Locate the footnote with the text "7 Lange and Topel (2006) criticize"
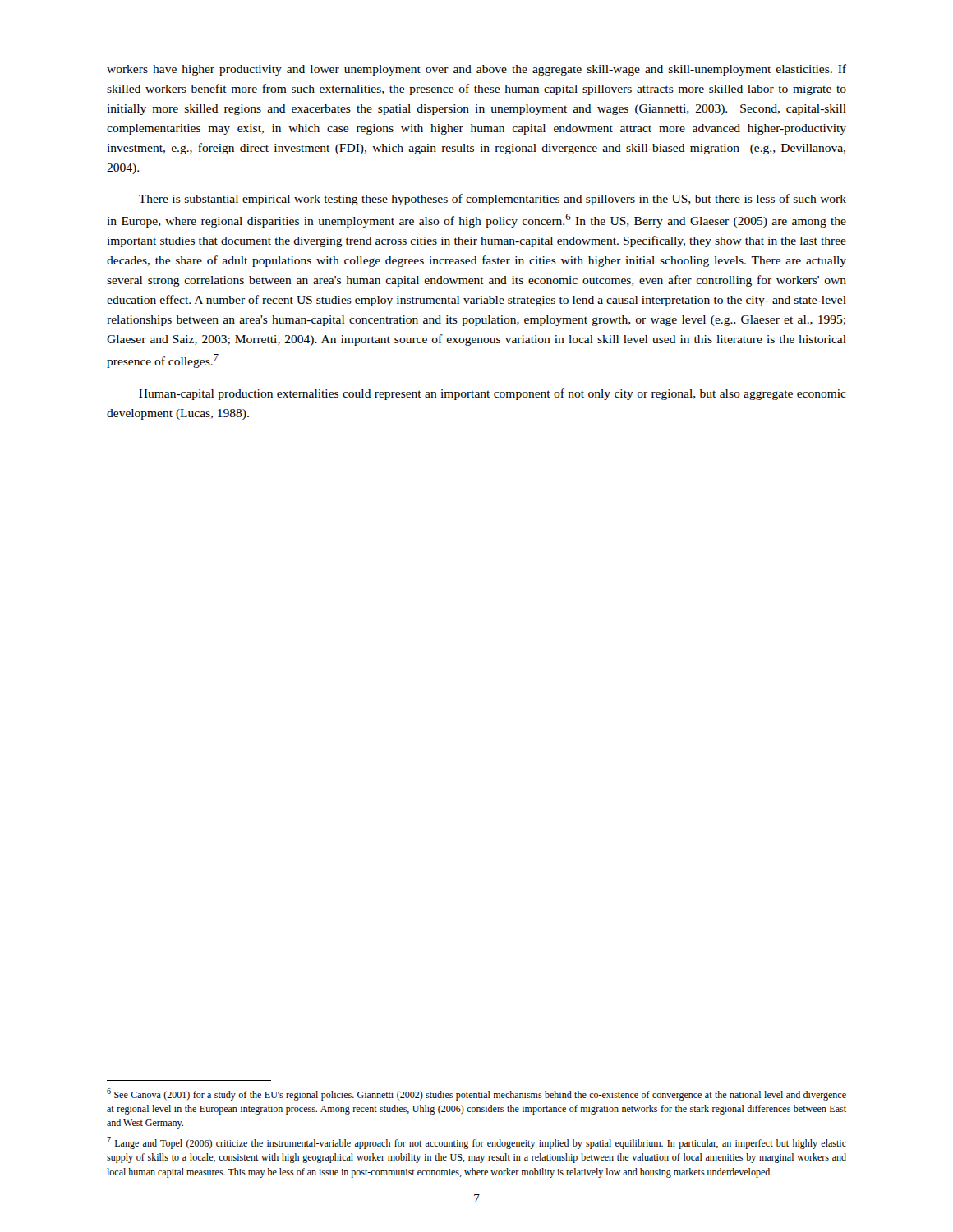Image resolution: width=953 pixels, height=1232 pixels. [476, 1157]
